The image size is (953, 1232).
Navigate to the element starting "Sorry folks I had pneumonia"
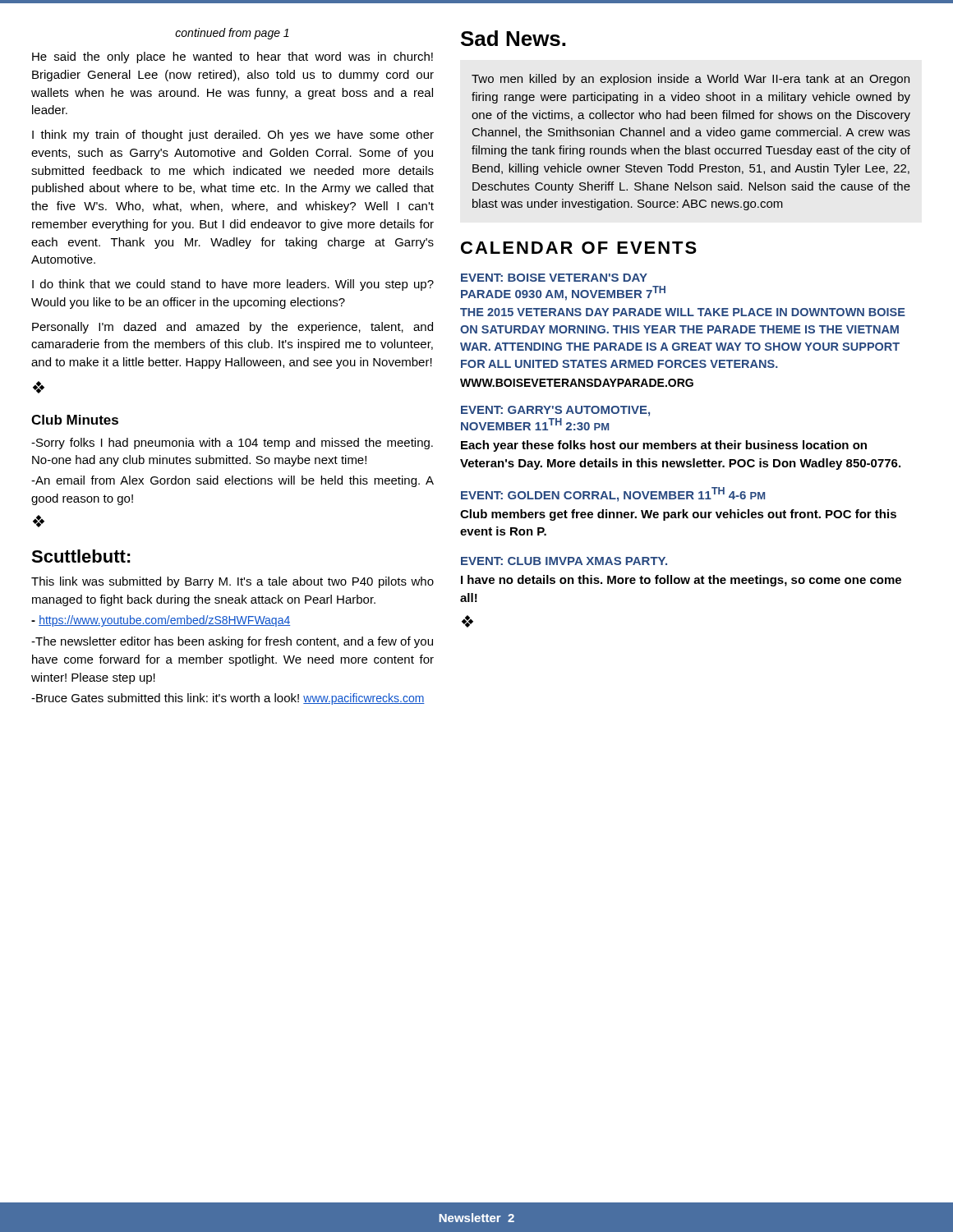233,482
